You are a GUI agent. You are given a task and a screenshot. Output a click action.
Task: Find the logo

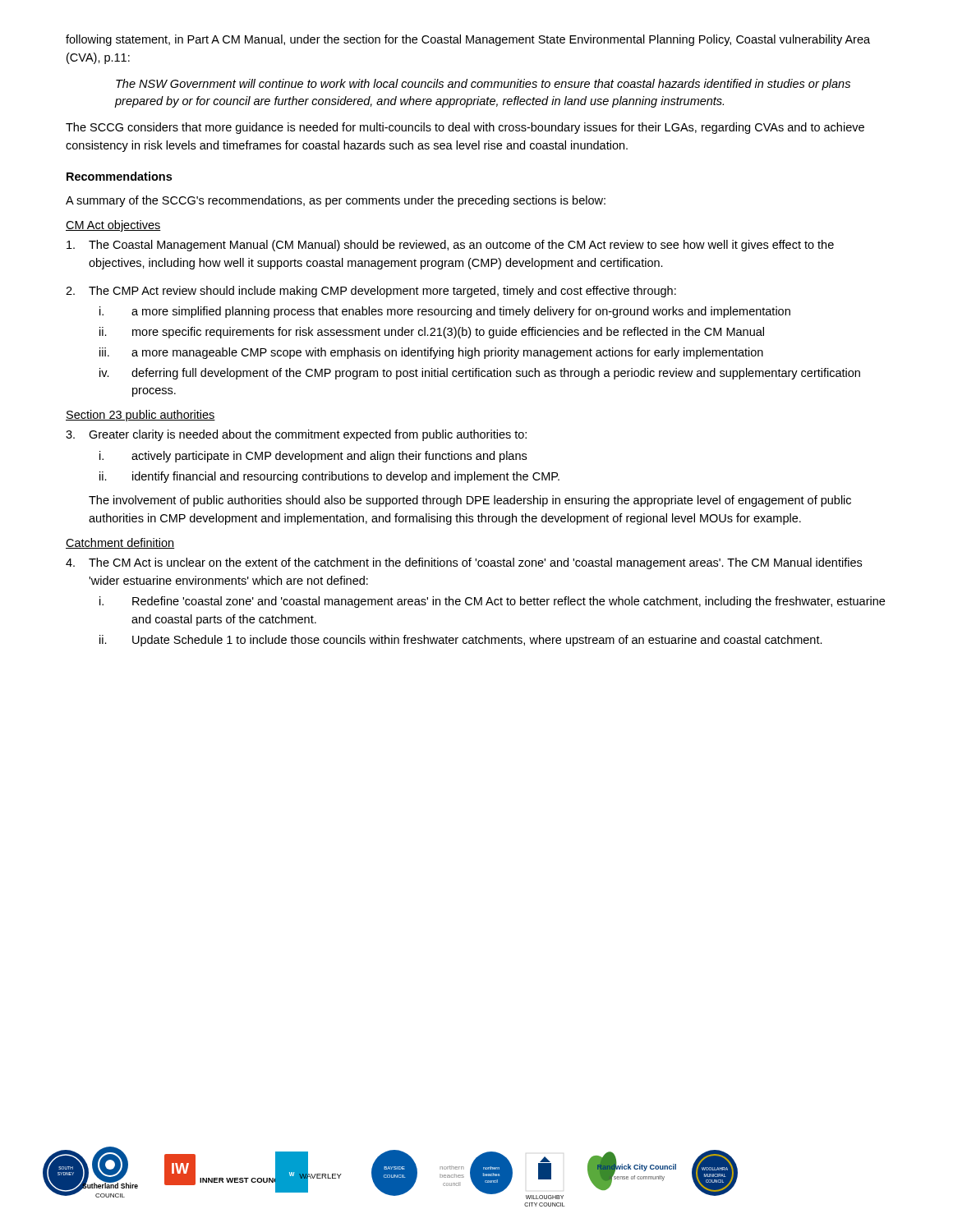[476, 1171]
